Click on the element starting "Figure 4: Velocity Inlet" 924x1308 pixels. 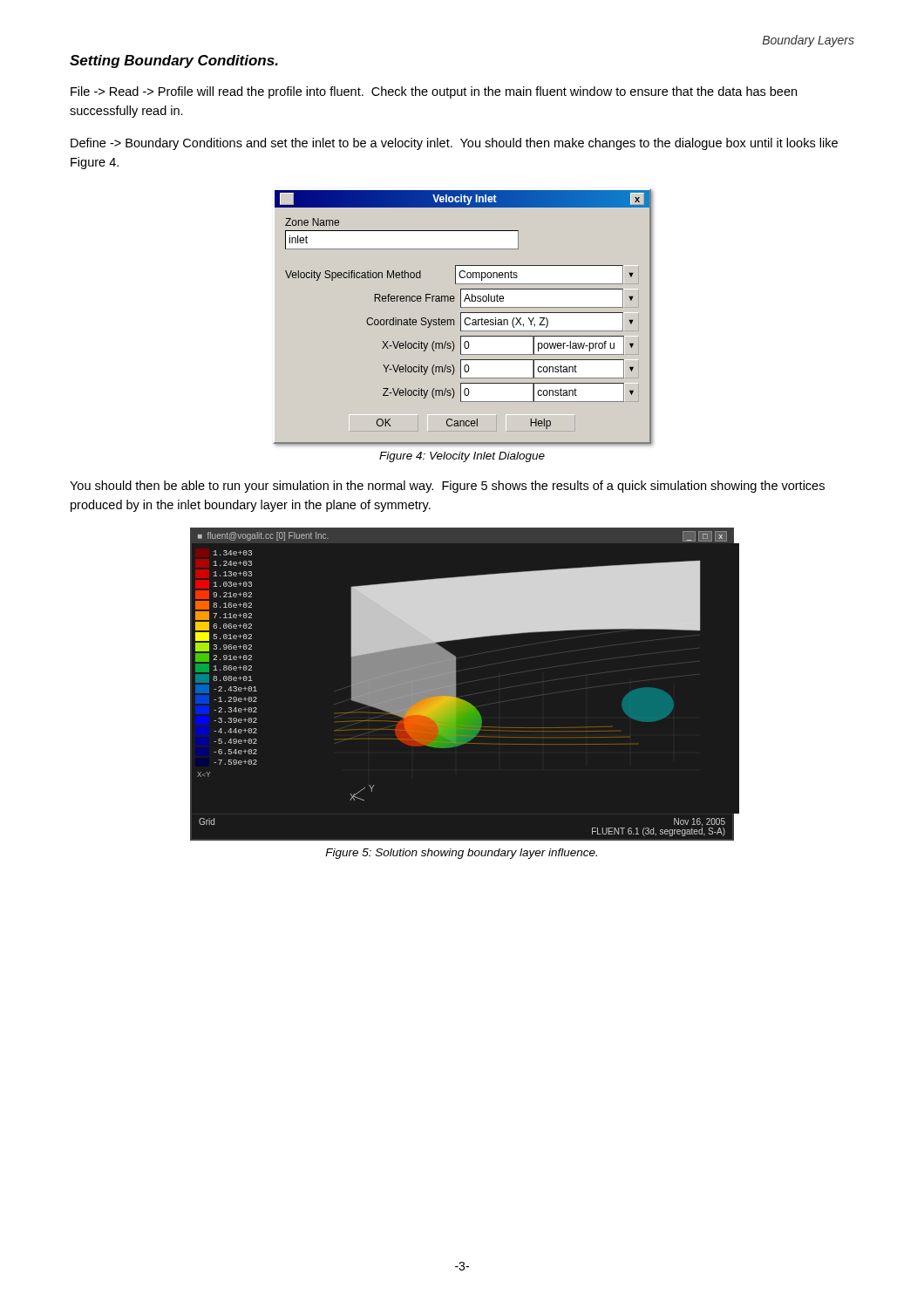point(462,455)
